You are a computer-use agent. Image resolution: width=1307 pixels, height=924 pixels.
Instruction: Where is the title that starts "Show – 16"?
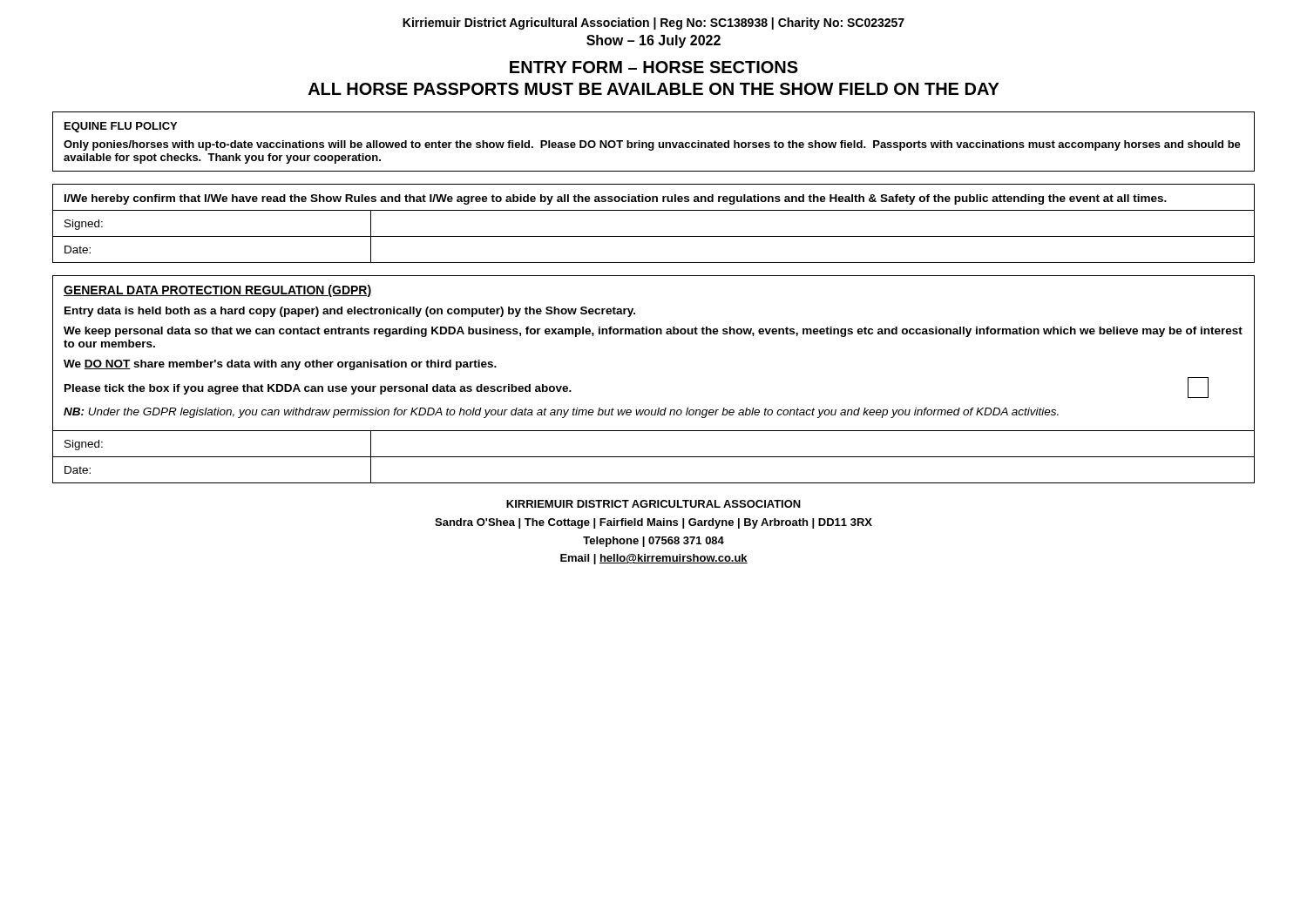[654, 40]
